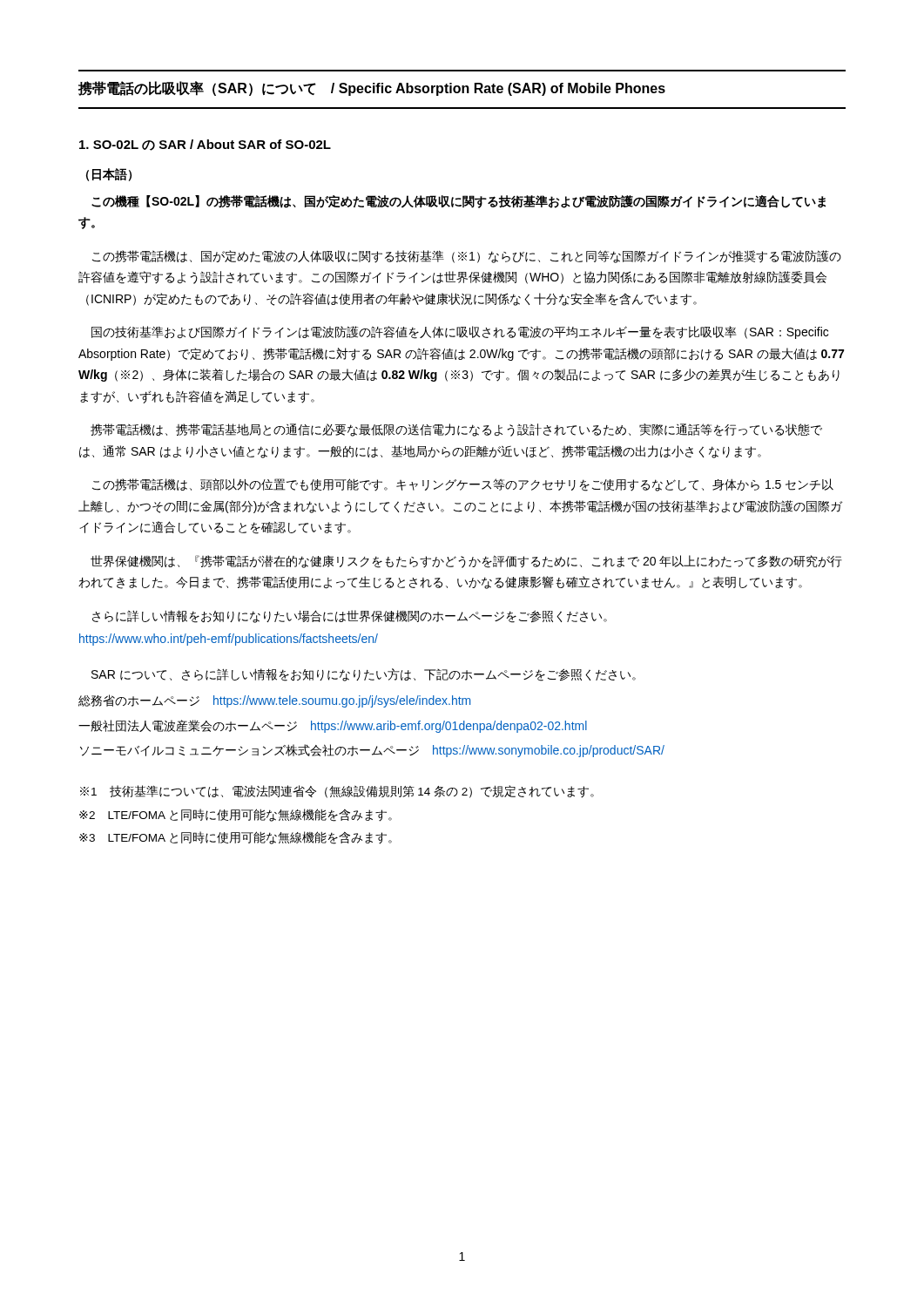This screenshot has height=1307, width=924.
Task: Locate the element starting "携帯電話の比吸収率（SAR）について / Specific Absorption Rate"
Action: click(462, 89)
